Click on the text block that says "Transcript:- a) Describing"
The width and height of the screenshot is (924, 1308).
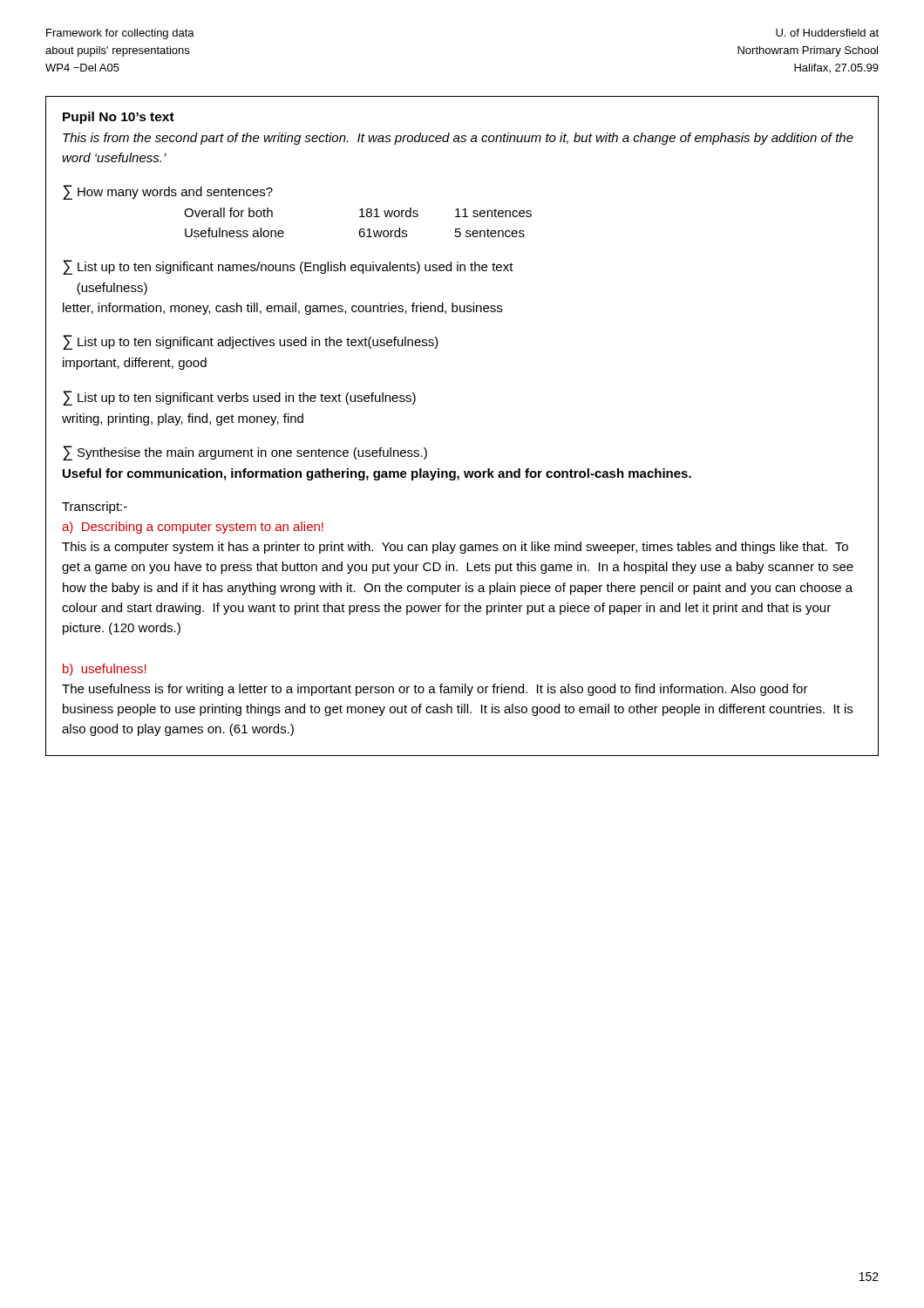pyautogui.click(x=458, y=617)
